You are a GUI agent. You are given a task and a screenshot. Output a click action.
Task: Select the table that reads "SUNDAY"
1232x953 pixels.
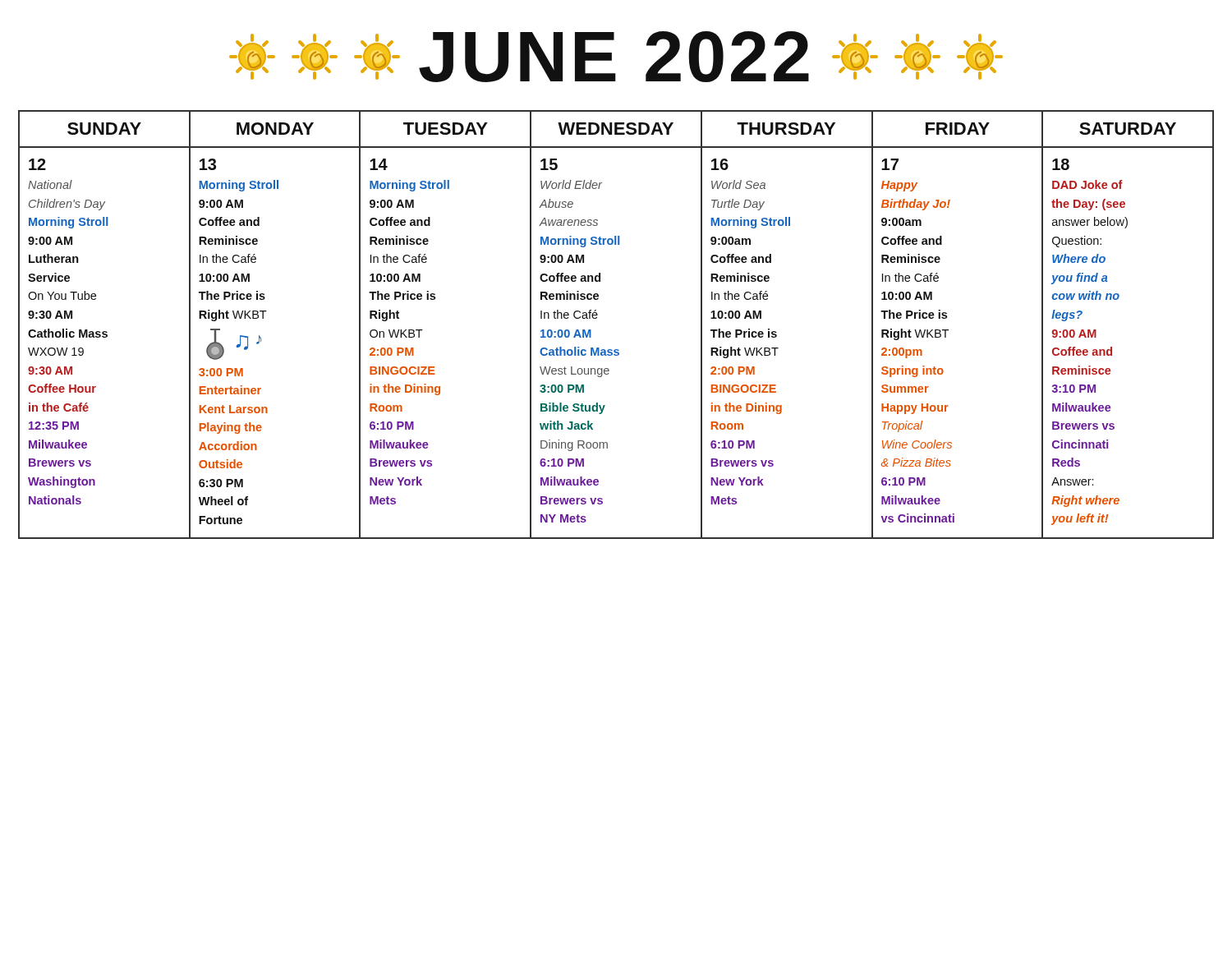(x=616, y=524)
